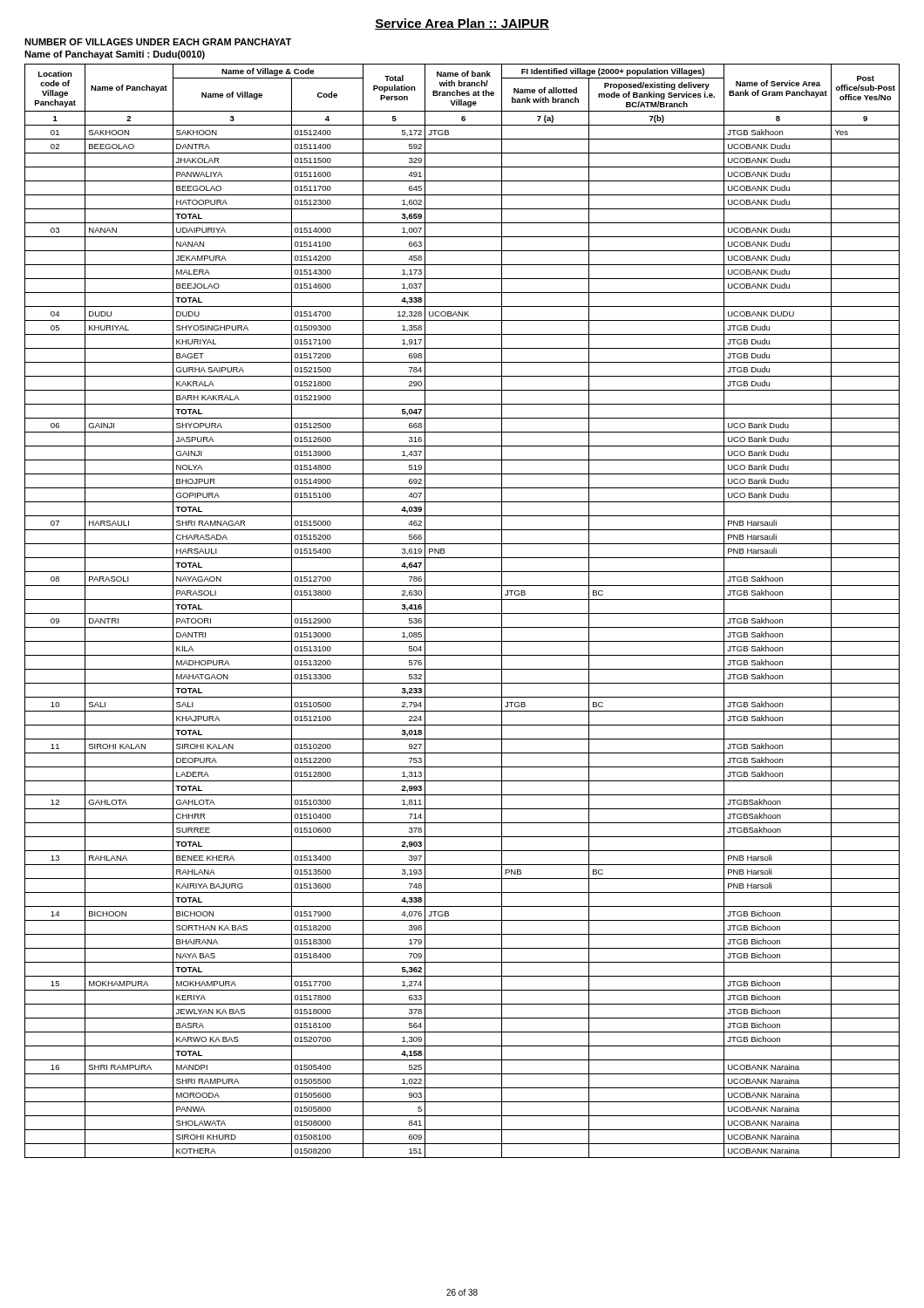Click on the table containing "PNB Harsauli"
The height and width of the screenshot is (1308, 924).
[462, 611]
